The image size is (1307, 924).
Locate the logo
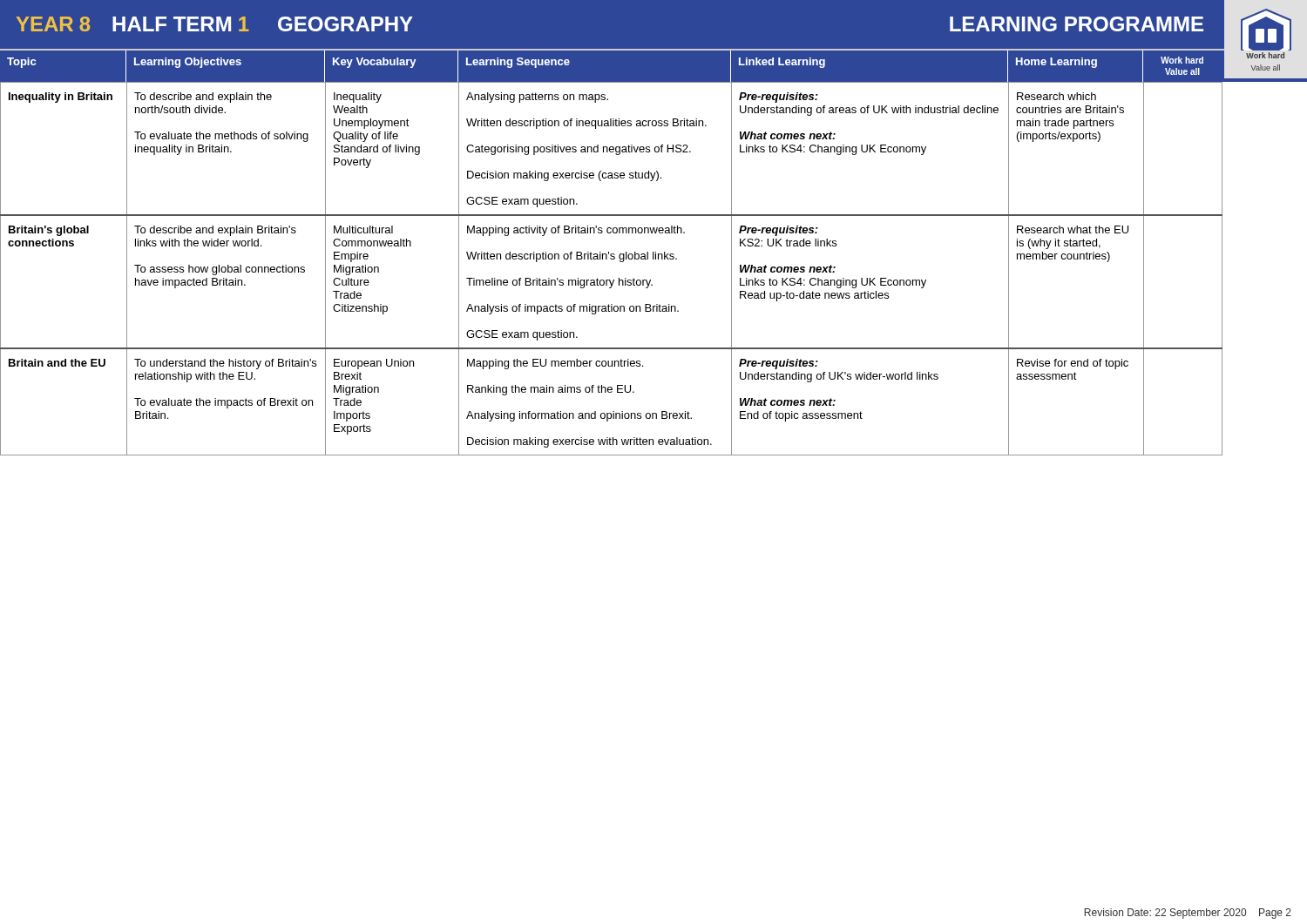(1266, 39)
